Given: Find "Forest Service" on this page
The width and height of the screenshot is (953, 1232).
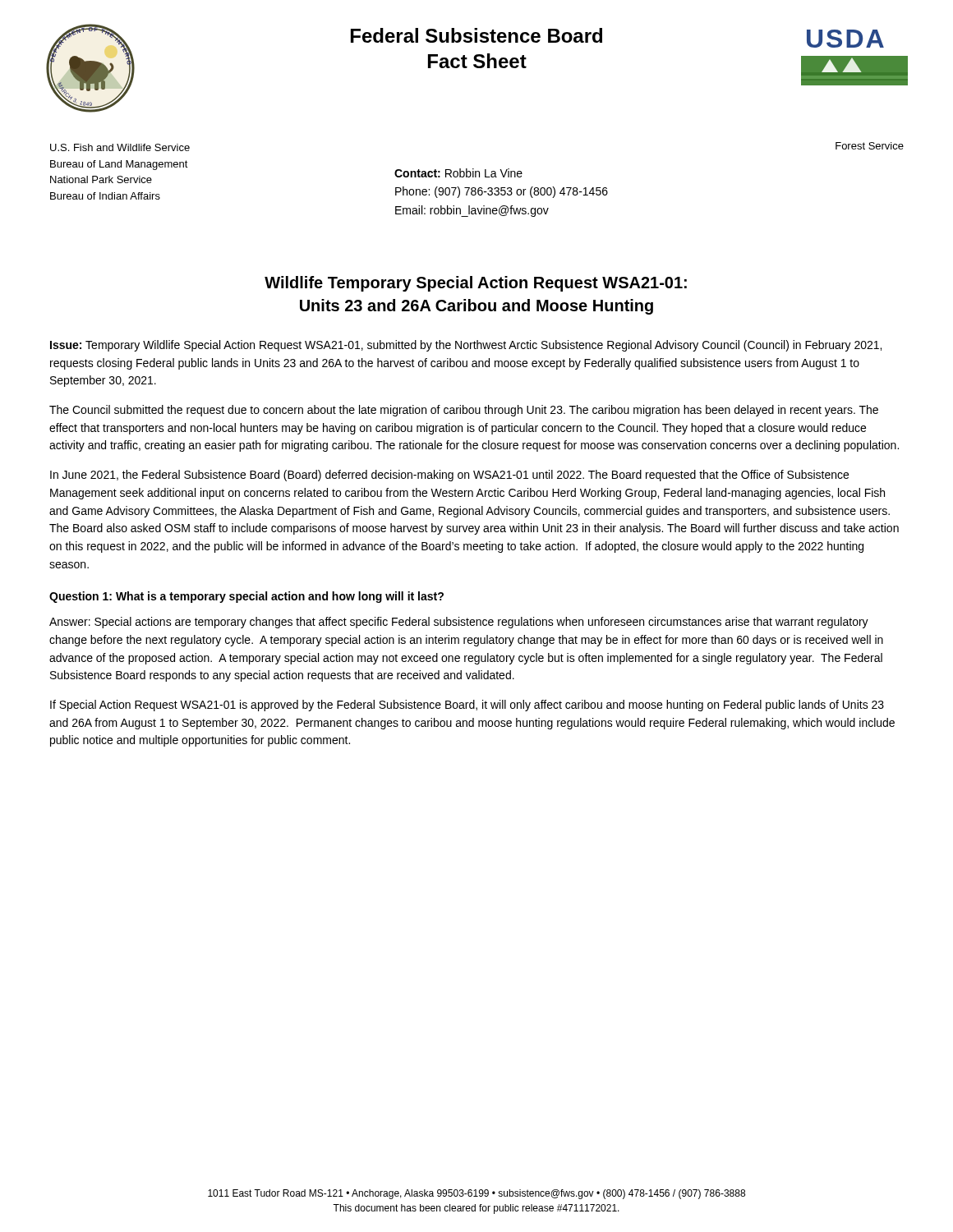Looking at the screenshot, I should (869, 146).
